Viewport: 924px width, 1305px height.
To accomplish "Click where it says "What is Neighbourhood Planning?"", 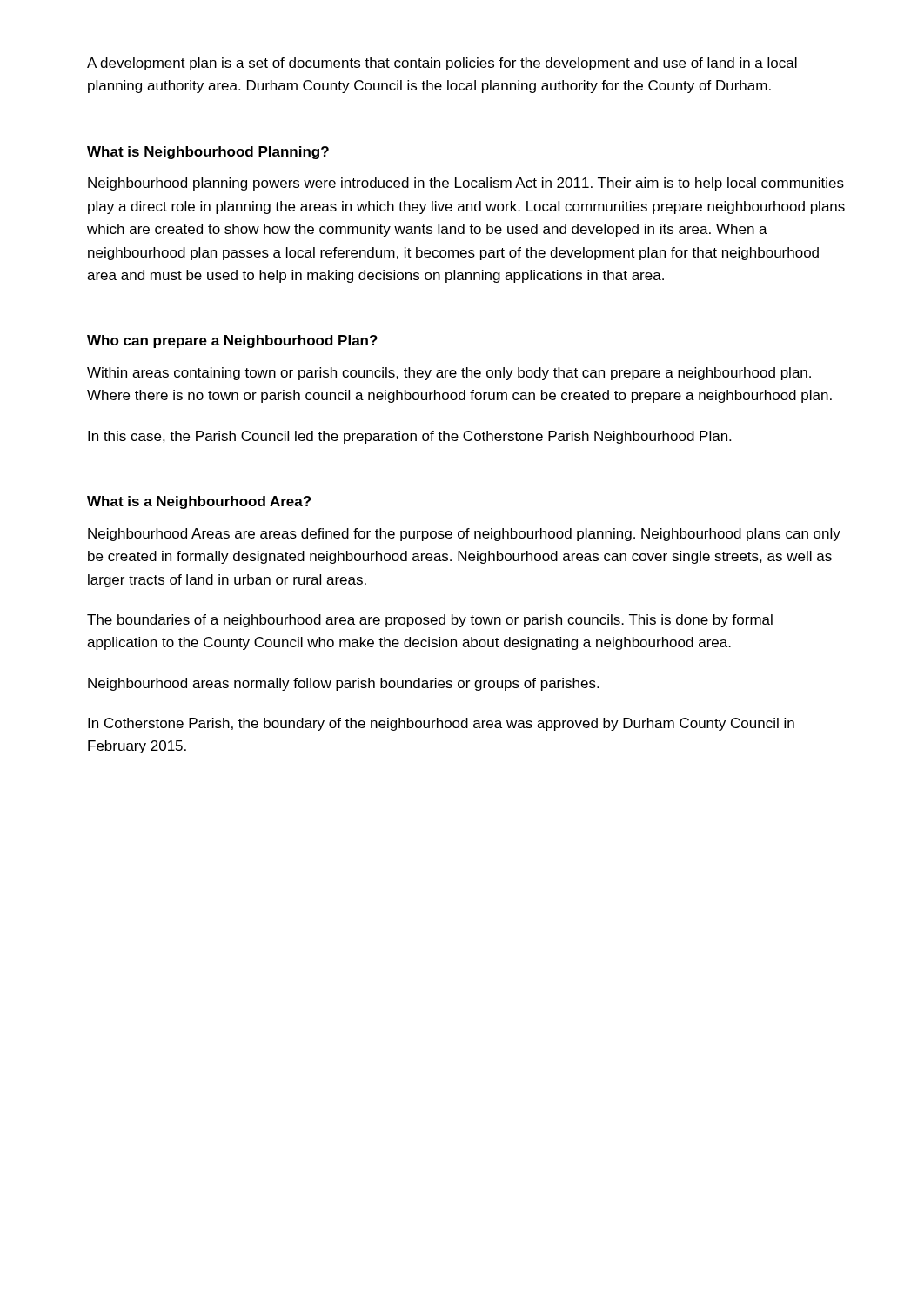I will coord(208,152).
